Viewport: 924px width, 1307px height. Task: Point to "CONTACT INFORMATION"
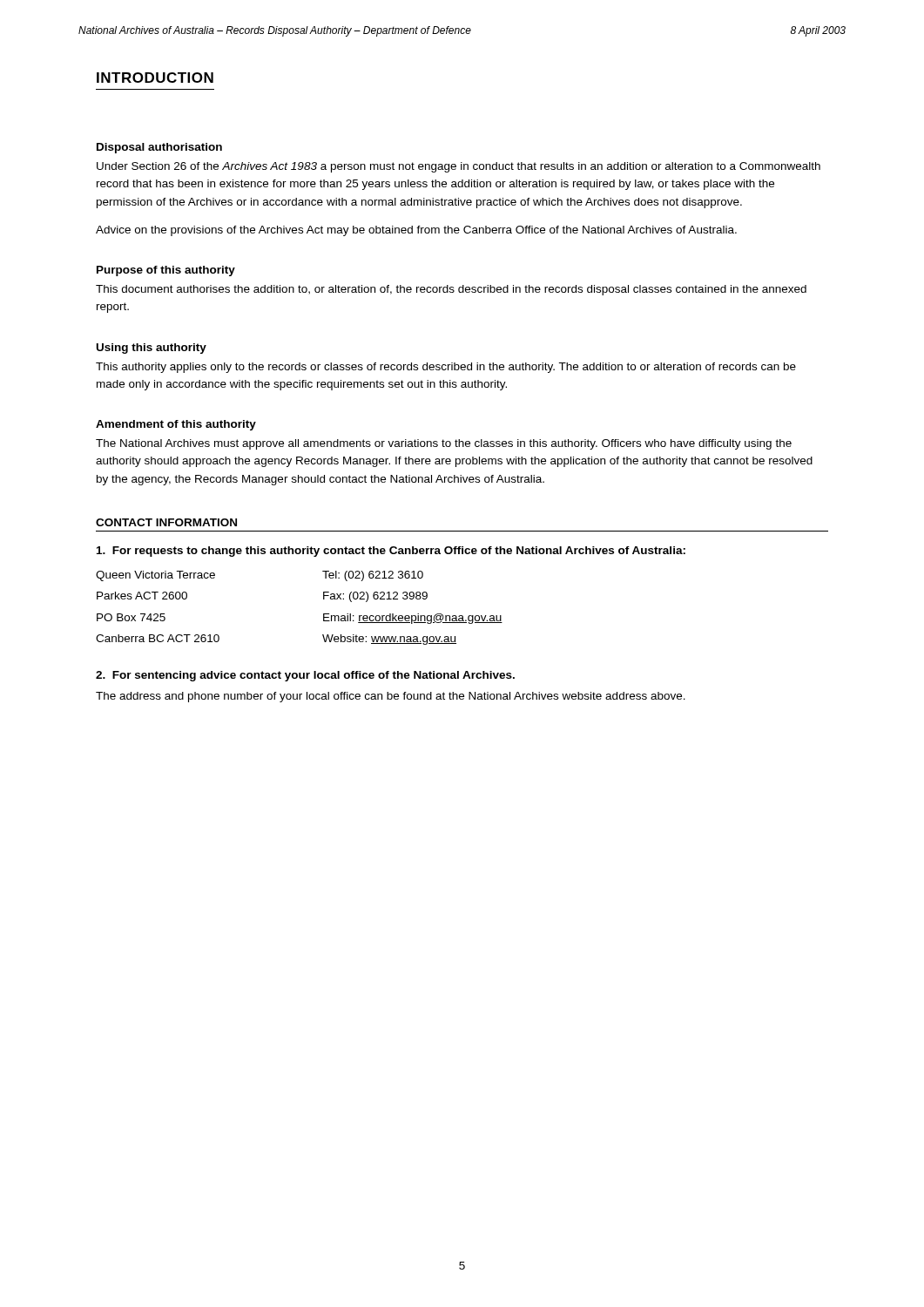pos(167,522)
